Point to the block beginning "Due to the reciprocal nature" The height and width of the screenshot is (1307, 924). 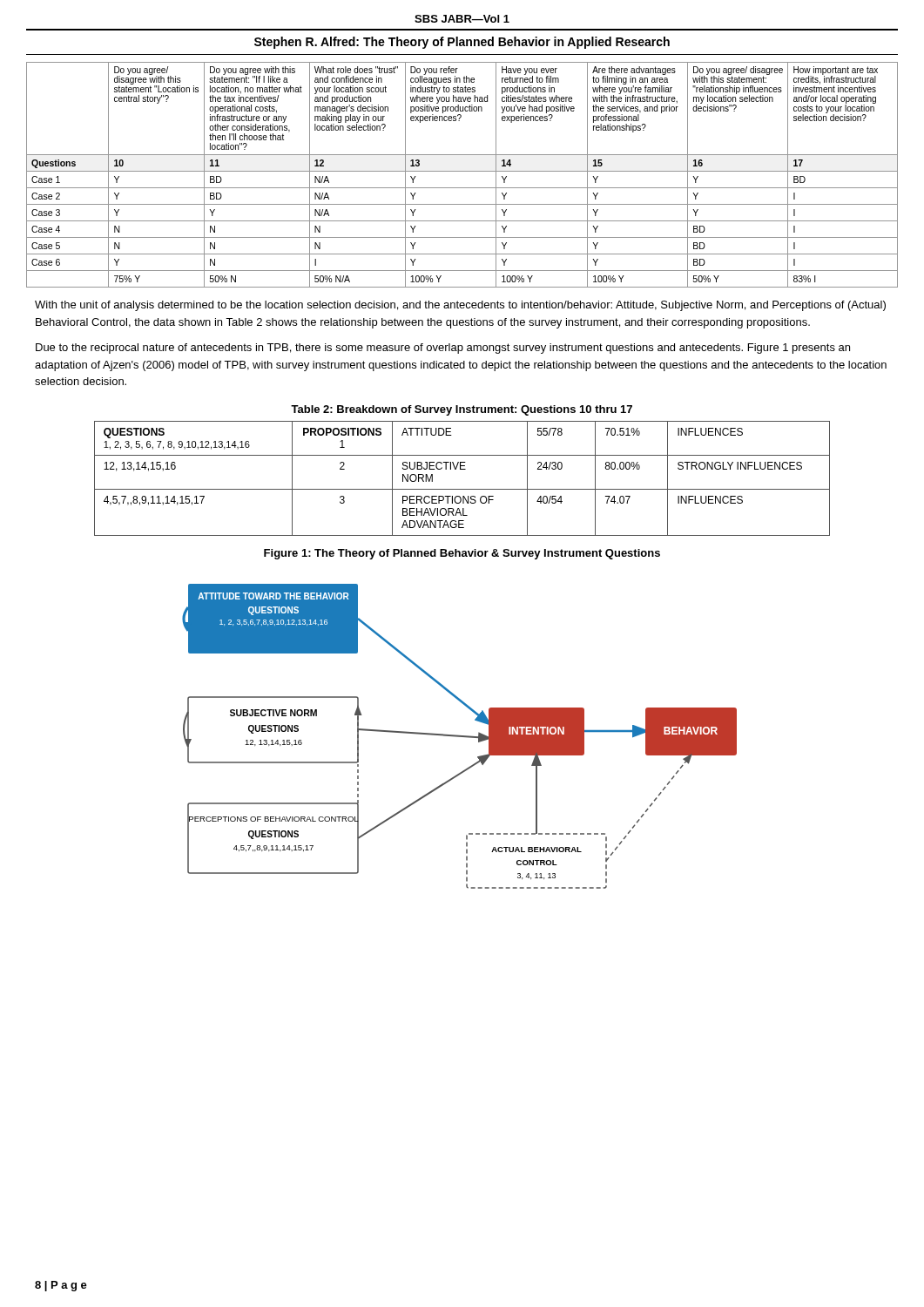(x=461, y=364)
